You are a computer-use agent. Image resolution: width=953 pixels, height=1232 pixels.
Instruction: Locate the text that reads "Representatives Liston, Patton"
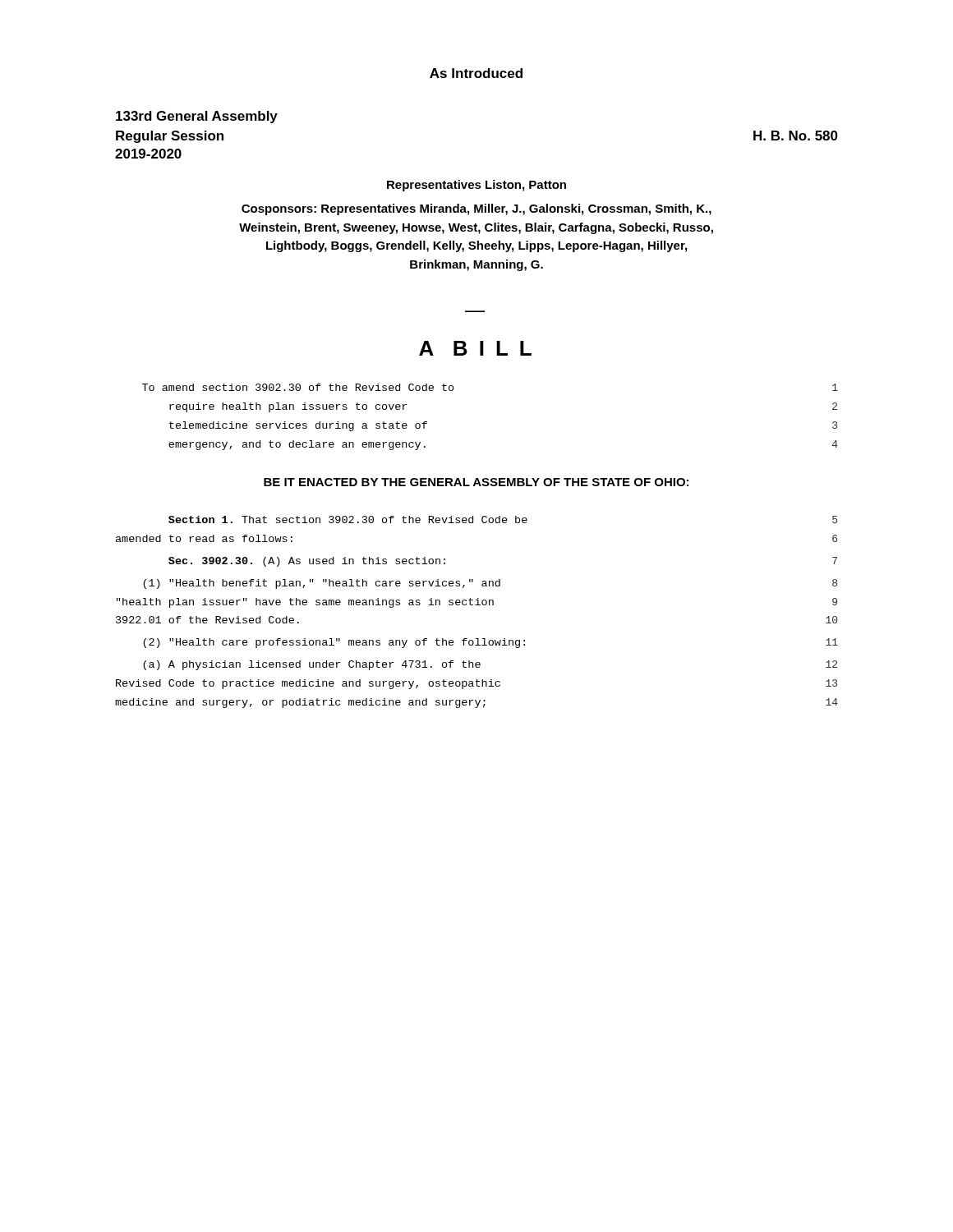click(x=476, y=184)
